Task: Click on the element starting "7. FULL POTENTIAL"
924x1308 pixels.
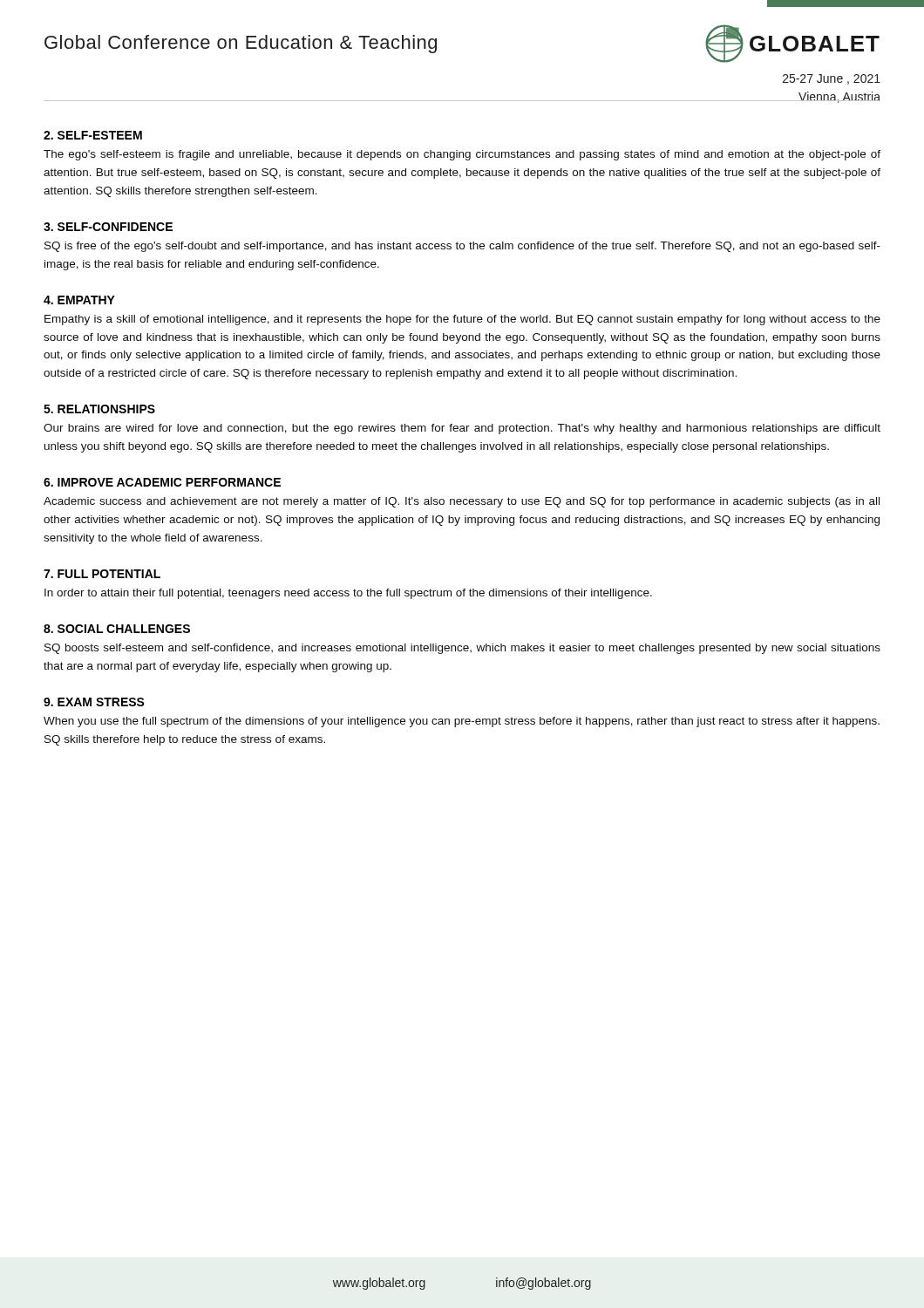Action: [x=102, y=574]
